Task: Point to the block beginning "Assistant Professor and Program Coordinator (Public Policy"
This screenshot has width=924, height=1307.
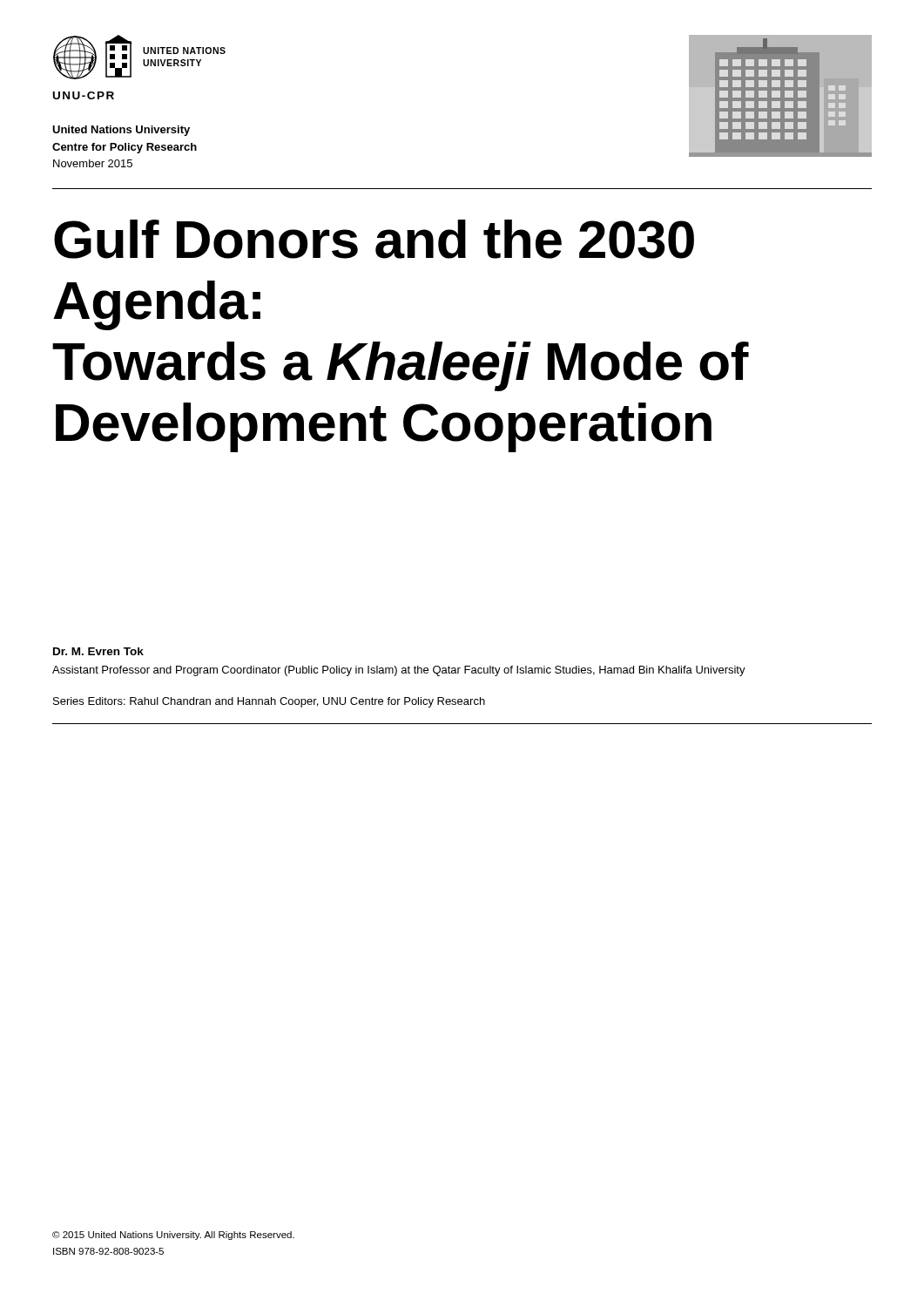Action: (399, 670)
